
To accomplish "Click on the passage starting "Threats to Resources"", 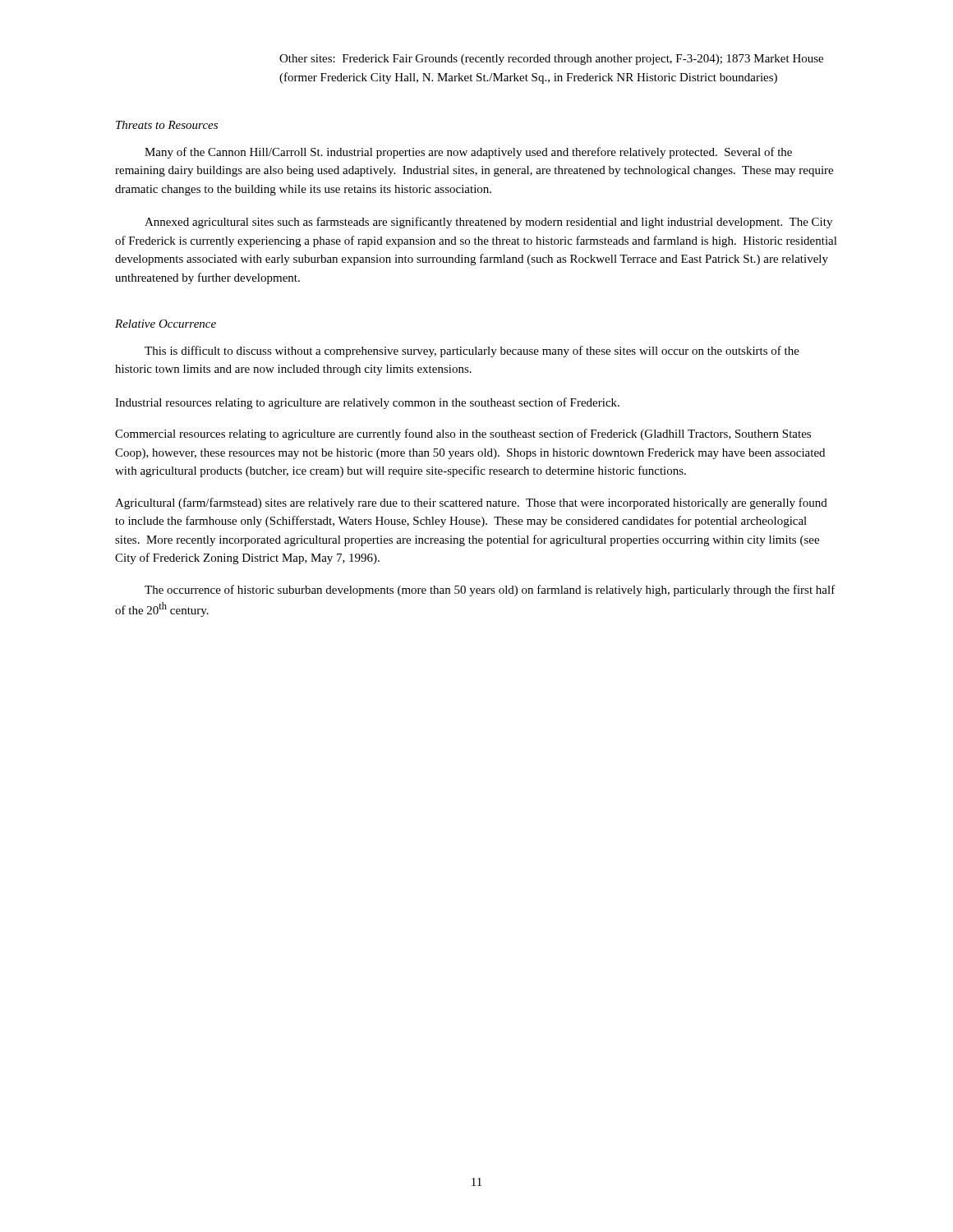I will tap(167, 125).
